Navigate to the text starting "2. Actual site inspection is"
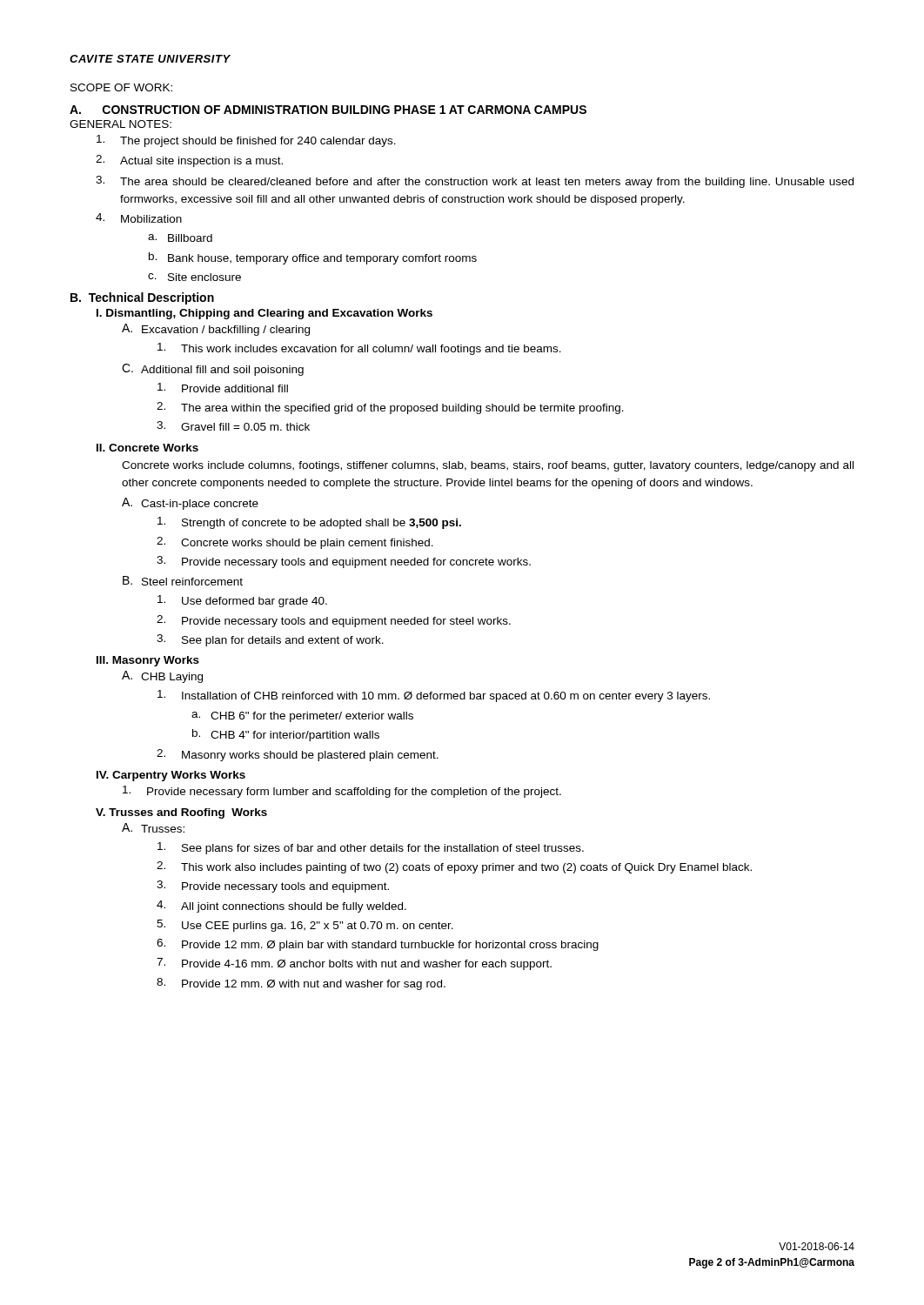Viewport: 924px width, 1305px height. pos(189,161)
